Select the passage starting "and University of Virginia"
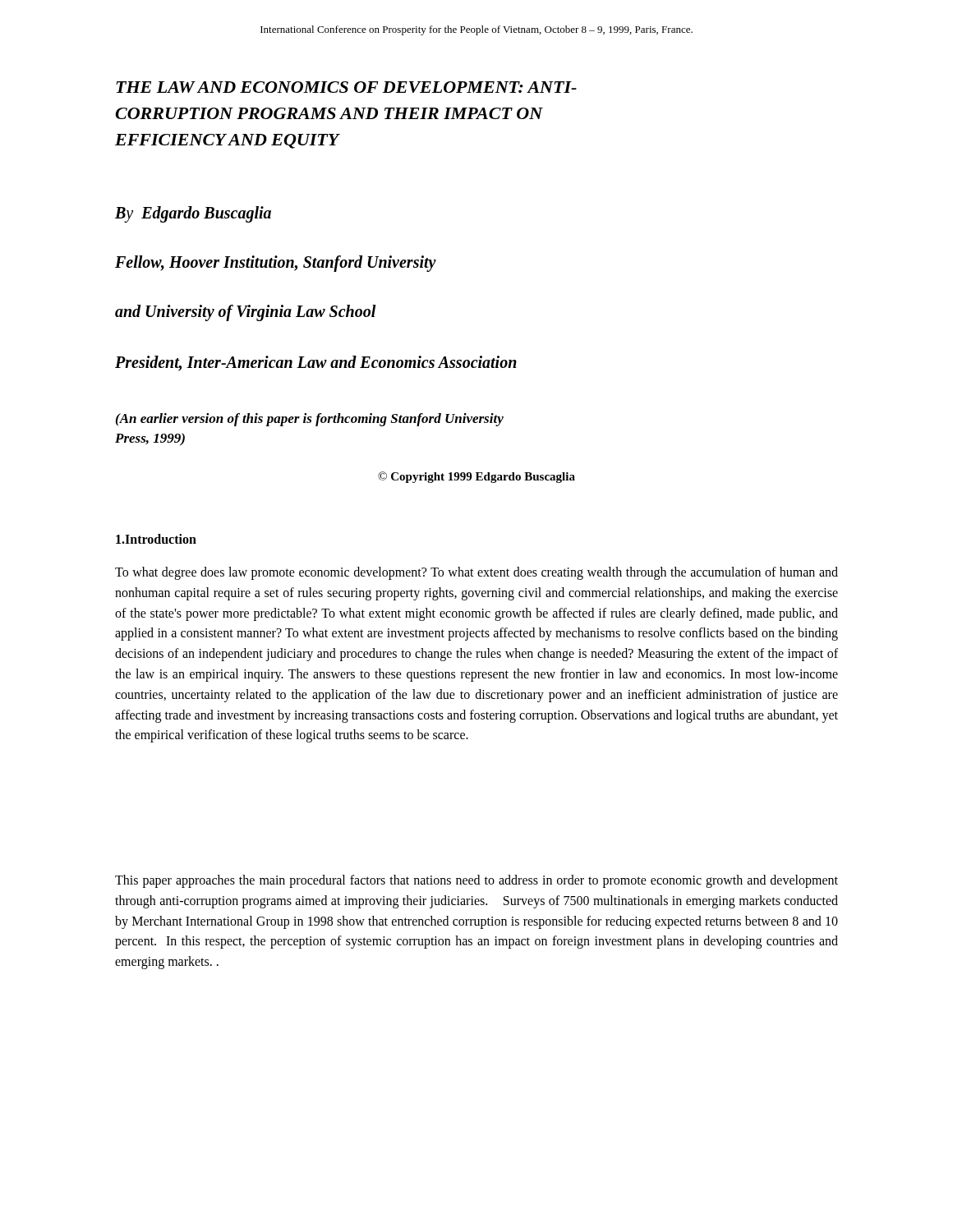Screen dimensions: 1232x953 pyautogui.click(x=245, y=311)
